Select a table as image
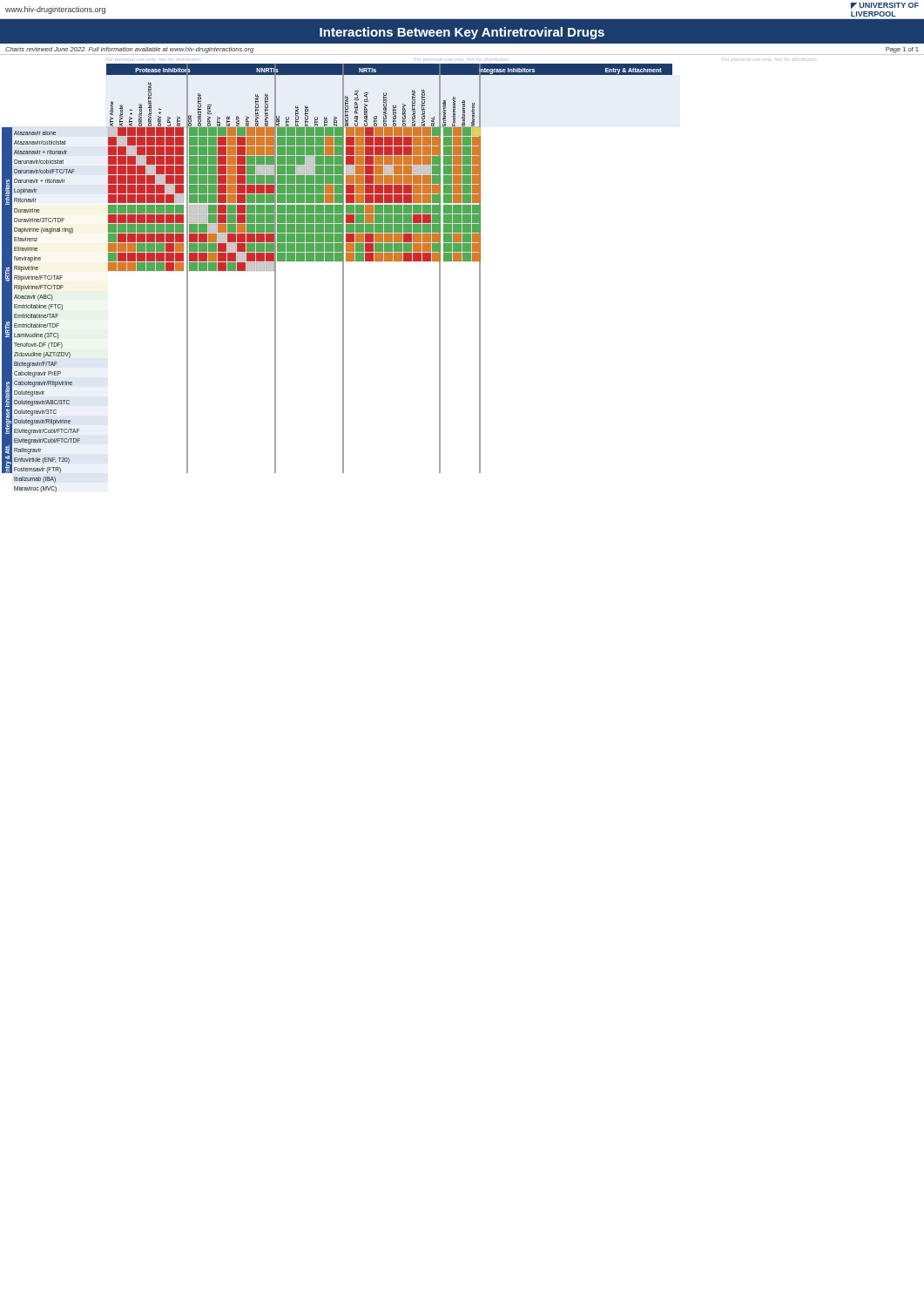Viewport: 924px width, 1307px height. 462,334
